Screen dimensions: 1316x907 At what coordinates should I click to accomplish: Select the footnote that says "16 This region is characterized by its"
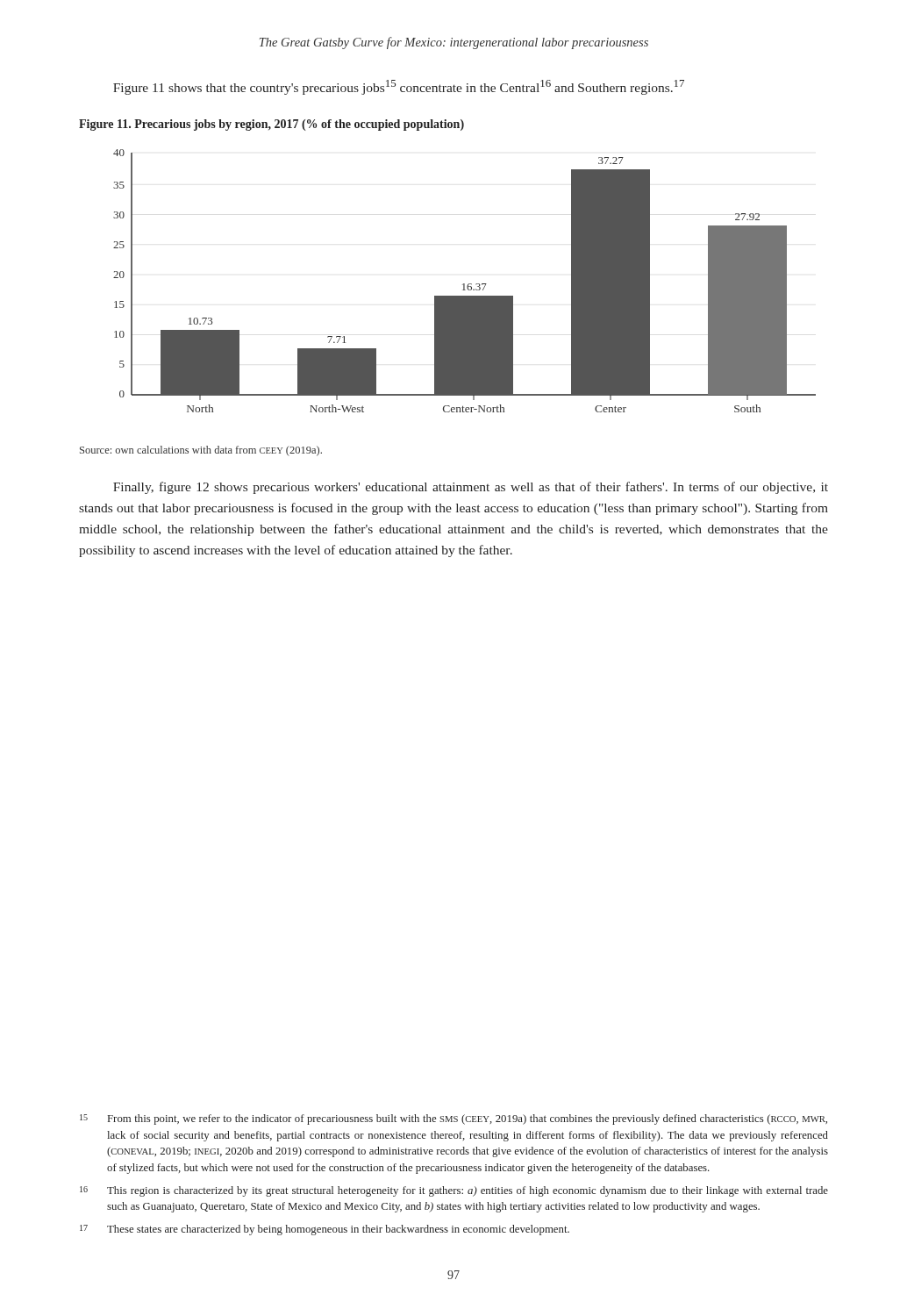click(x=454, y=1198)
